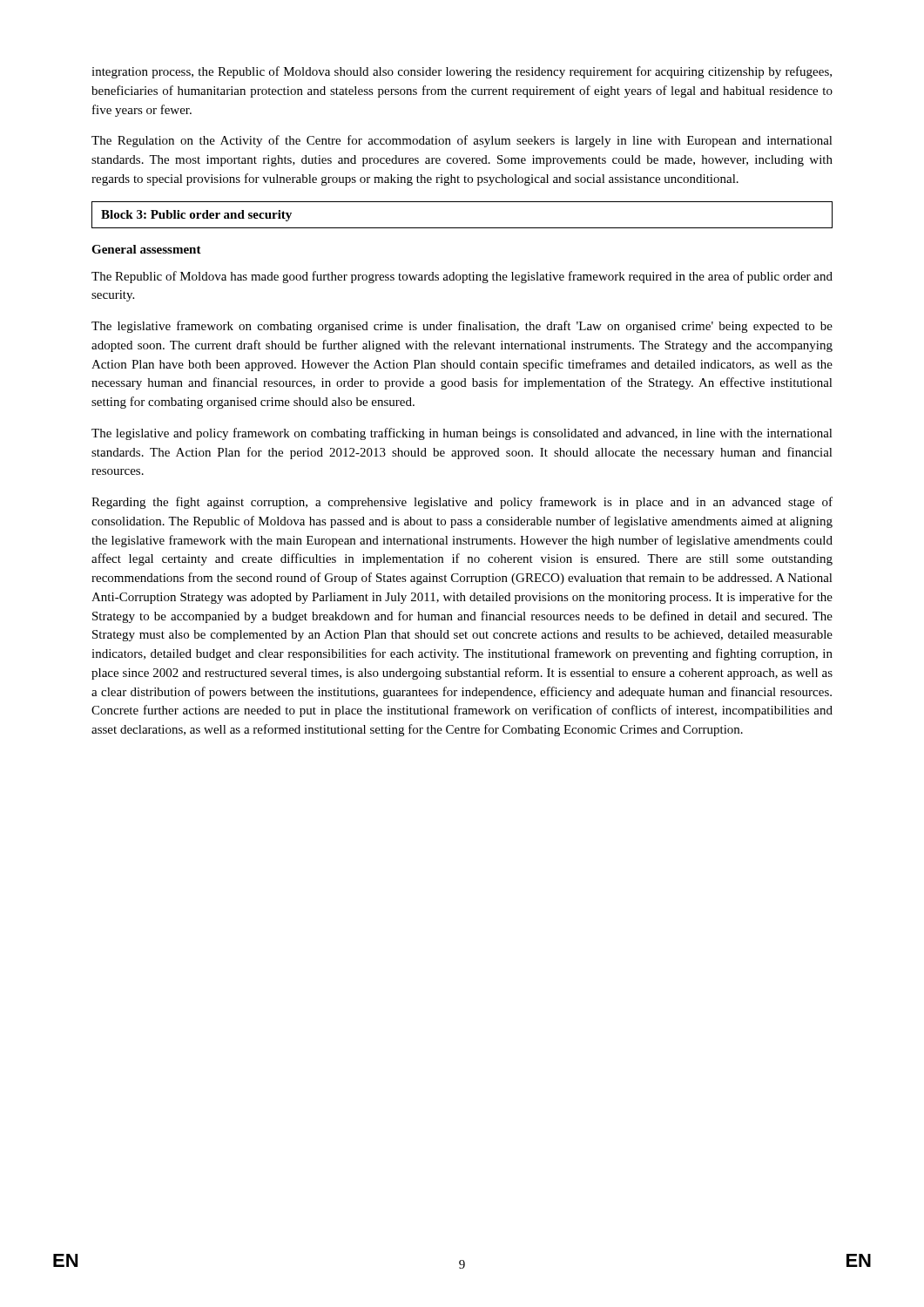Locate the passage starting "The legislative and policy"
This screenshot has height=1307, width=924.
click(x=462, y=452)
